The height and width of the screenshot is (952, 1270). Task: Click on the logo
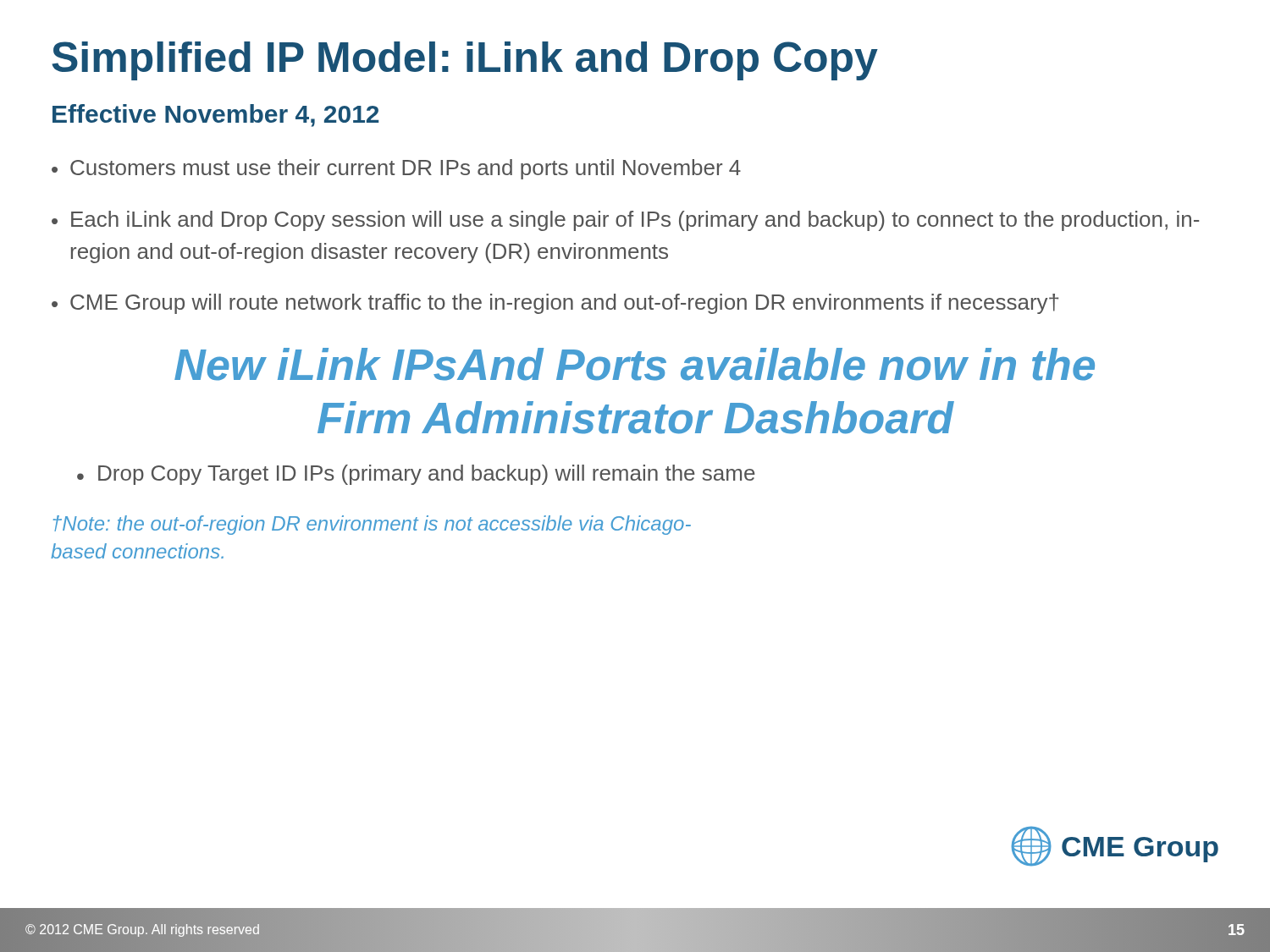point(1115,846)
